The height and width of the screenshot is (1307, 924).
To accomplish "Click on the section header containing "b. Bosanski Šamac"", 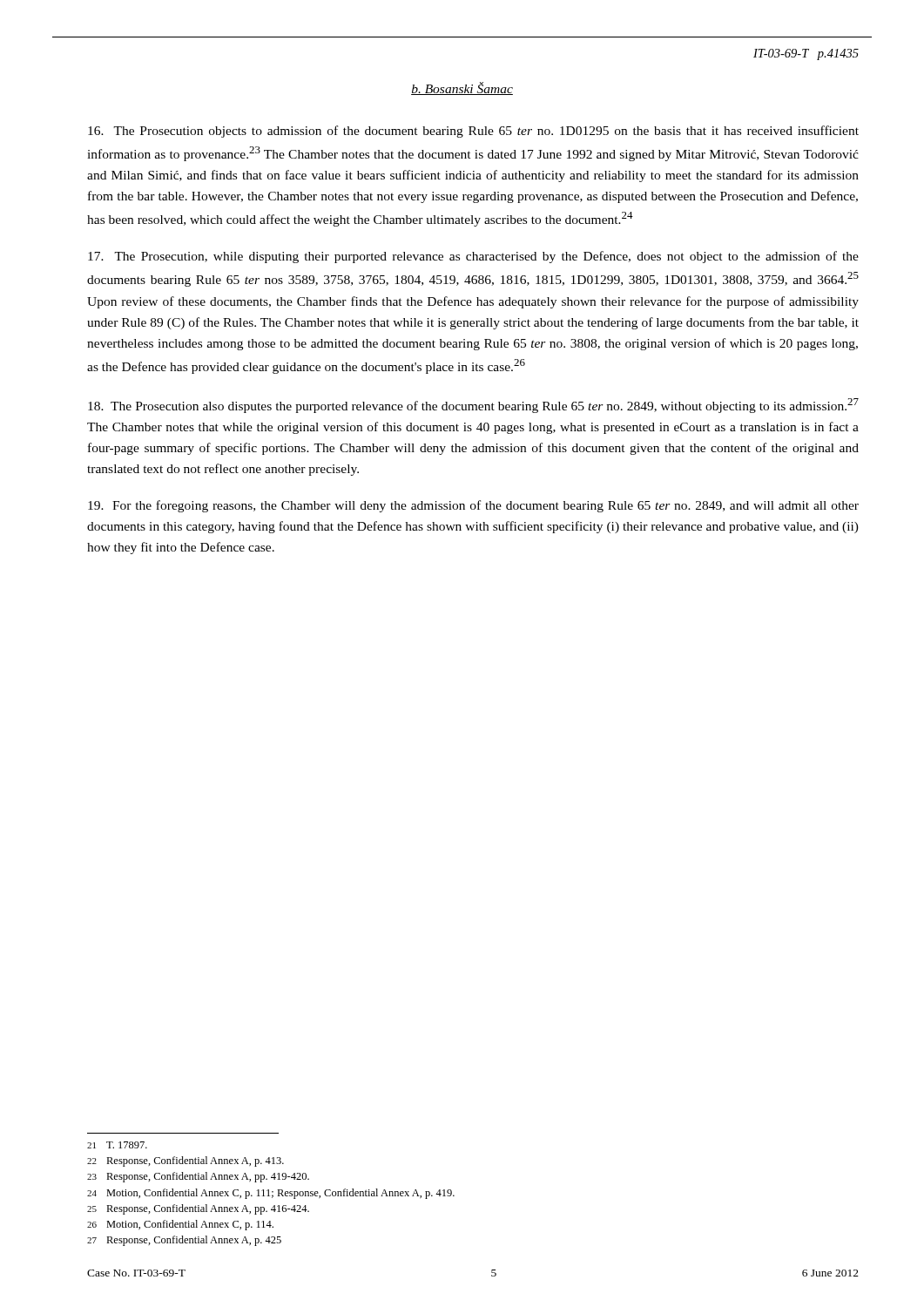I will point(462,88).
